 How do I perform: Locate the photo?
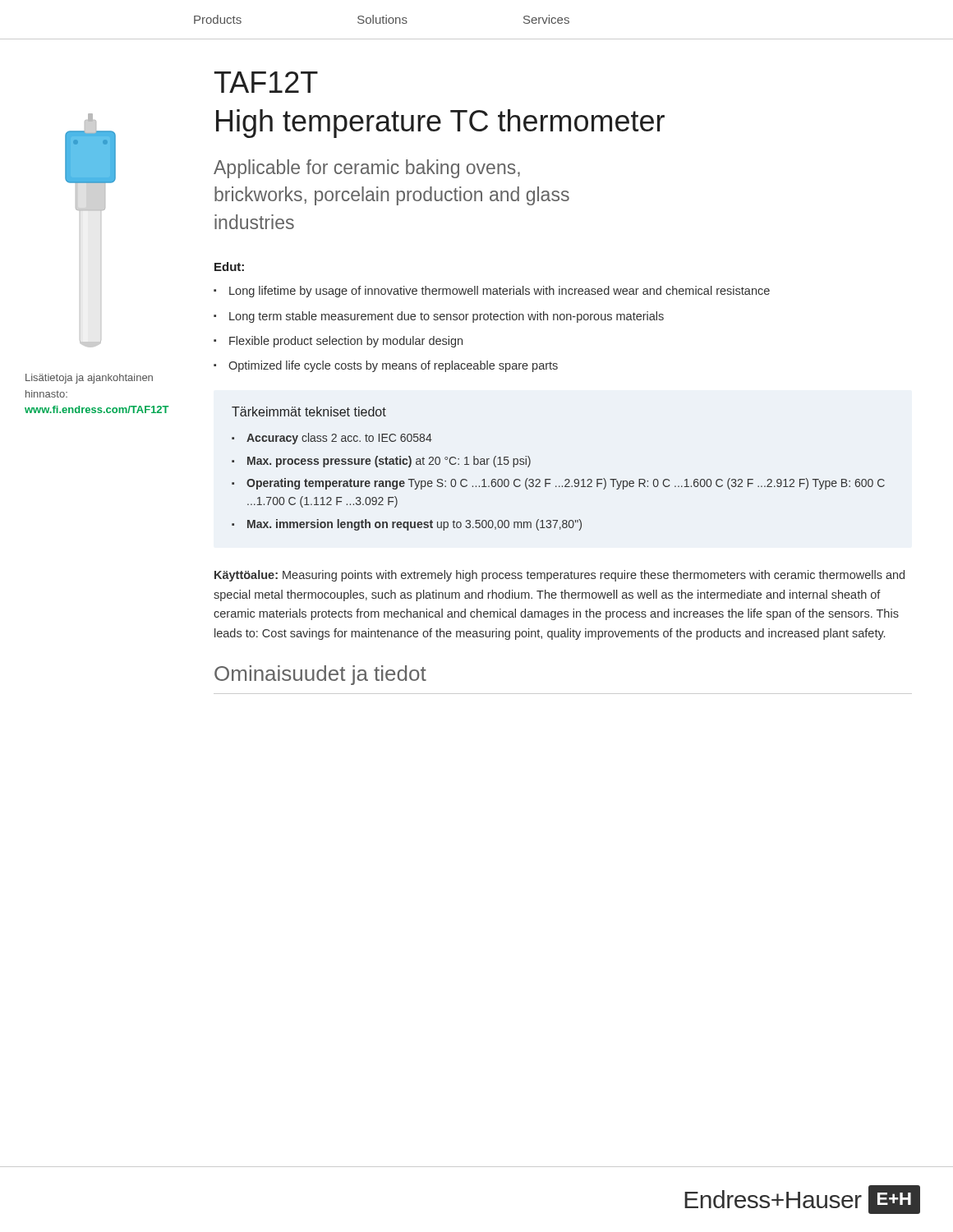coord(103,230)
